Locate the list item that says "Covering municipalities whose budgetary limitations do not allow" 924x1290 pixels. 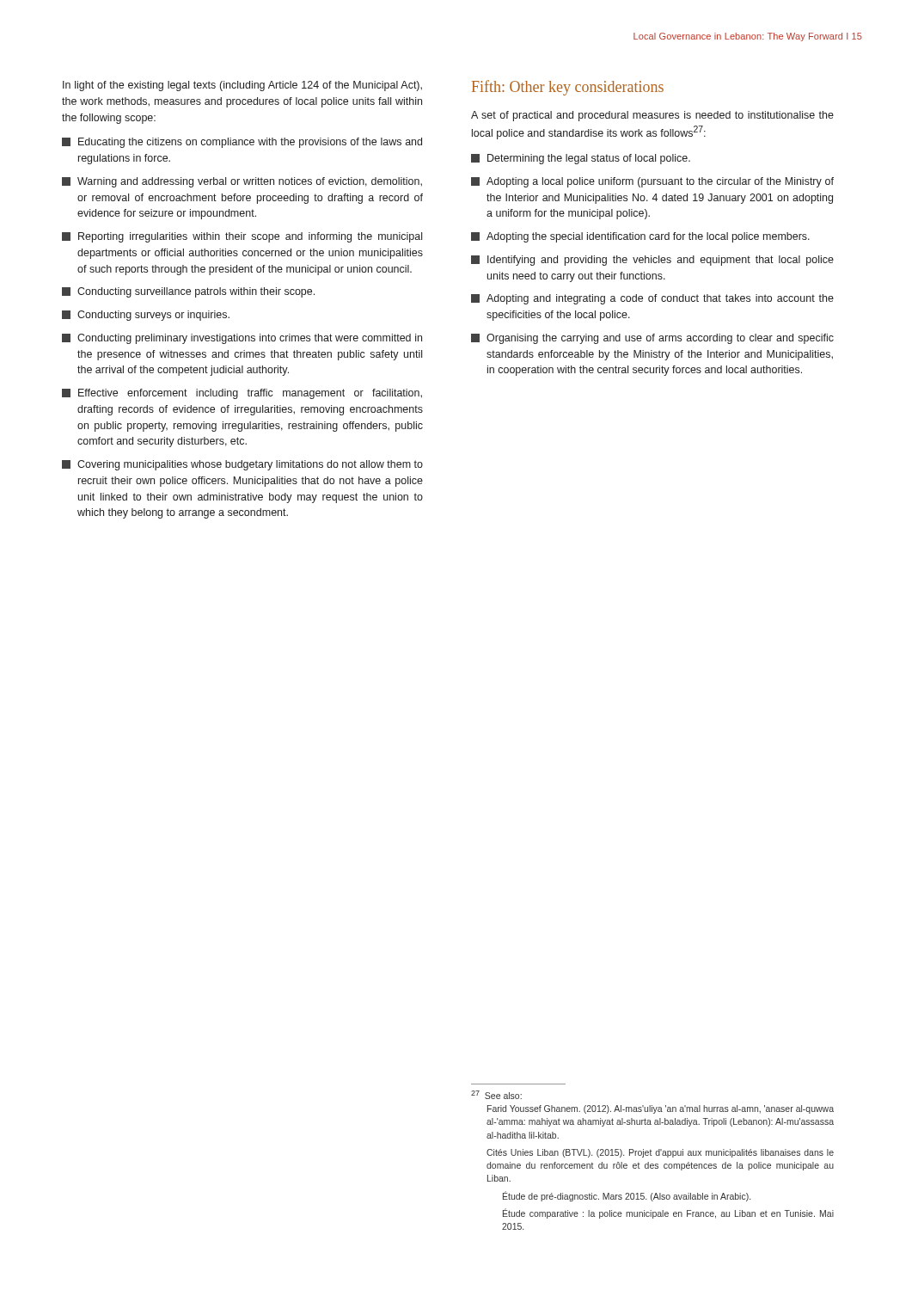pyautogui.click(x=242, y=489)
